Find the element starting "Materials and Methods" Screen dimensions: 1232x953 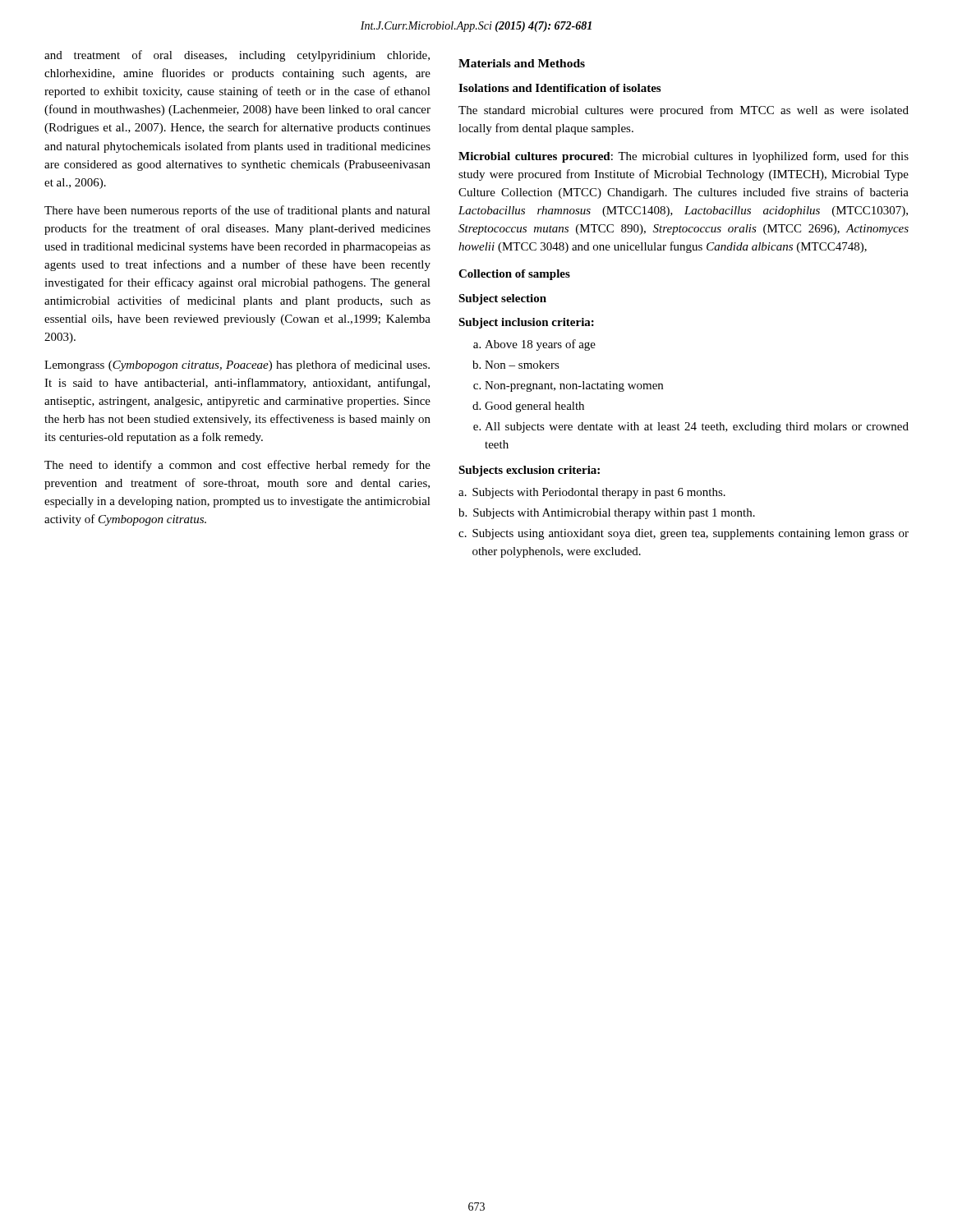(522, 63)
